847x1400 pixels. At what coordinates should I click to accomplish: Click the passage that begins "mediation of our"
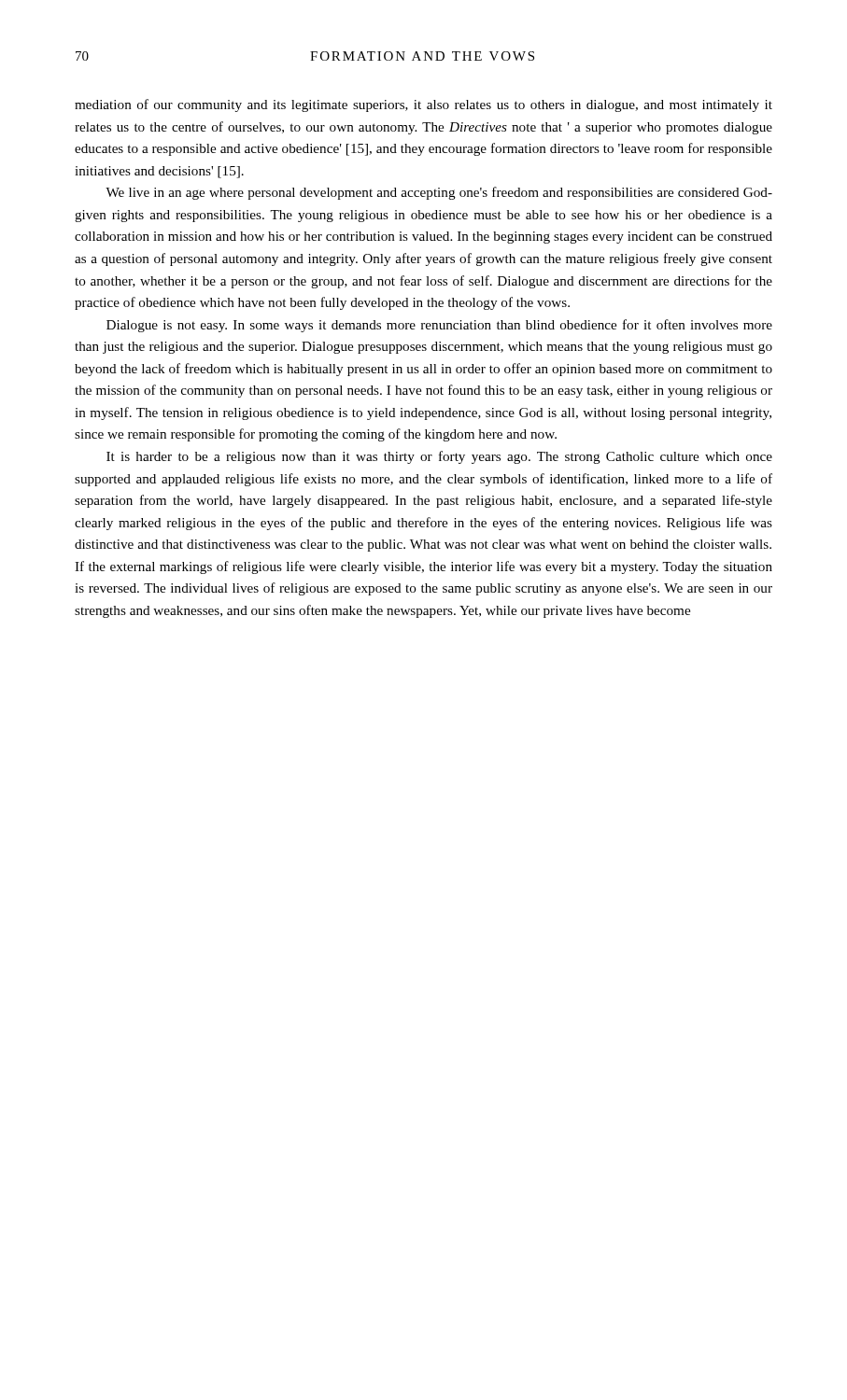coord(424,137)
